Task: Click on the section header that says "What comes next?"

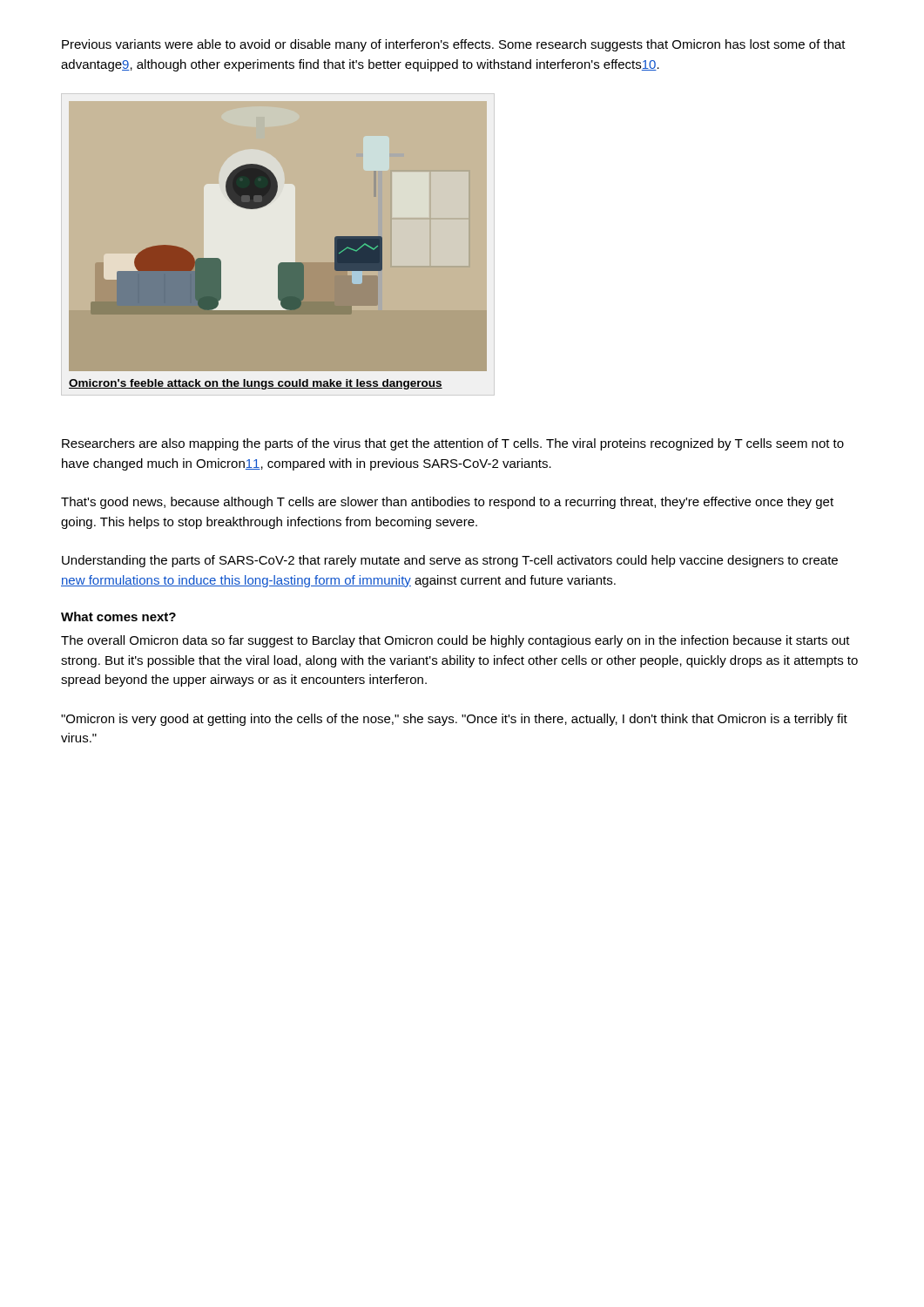Action: tap(119, 616)
